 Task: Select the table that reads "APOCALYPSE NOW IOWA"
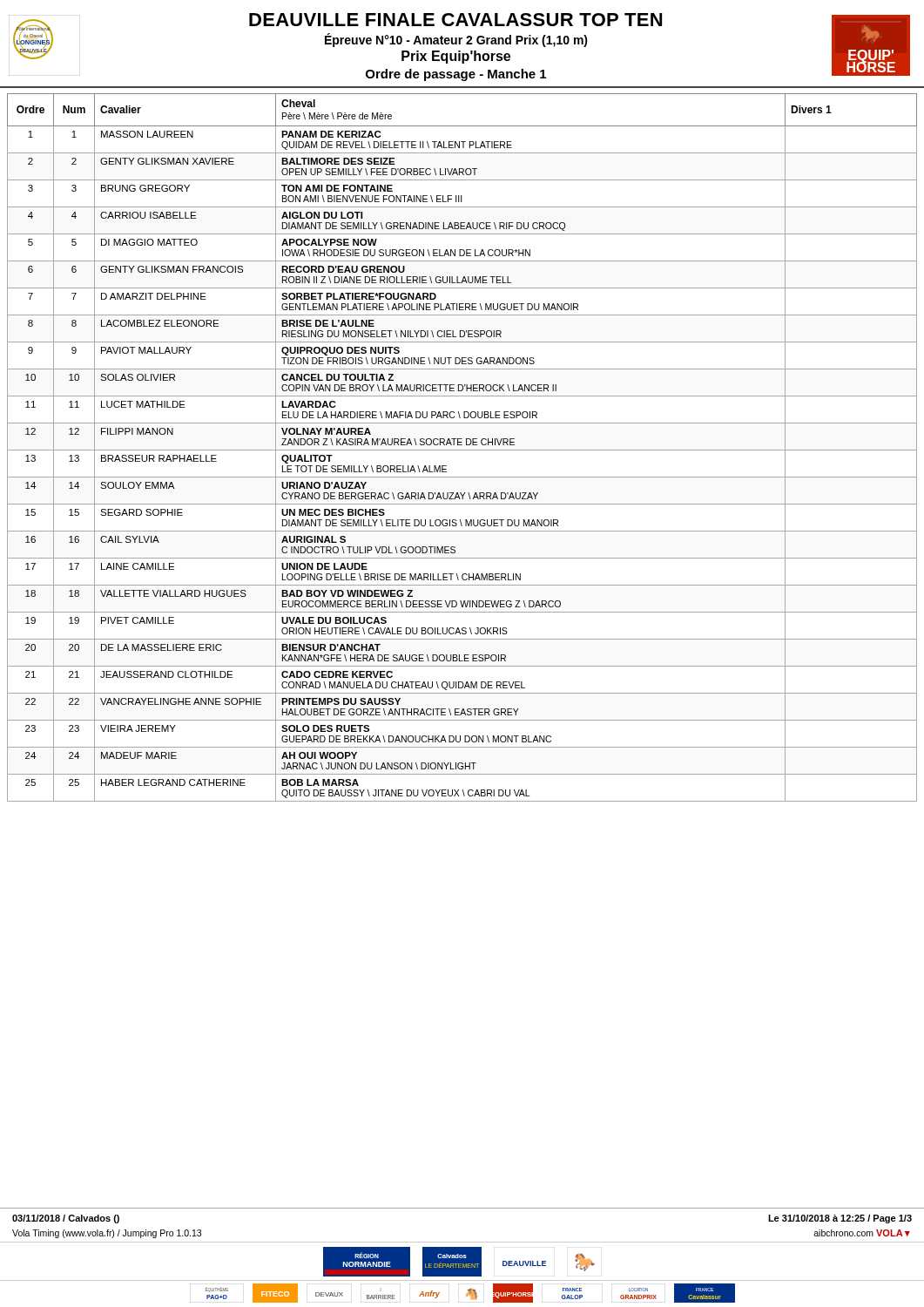tap(462, 447)
